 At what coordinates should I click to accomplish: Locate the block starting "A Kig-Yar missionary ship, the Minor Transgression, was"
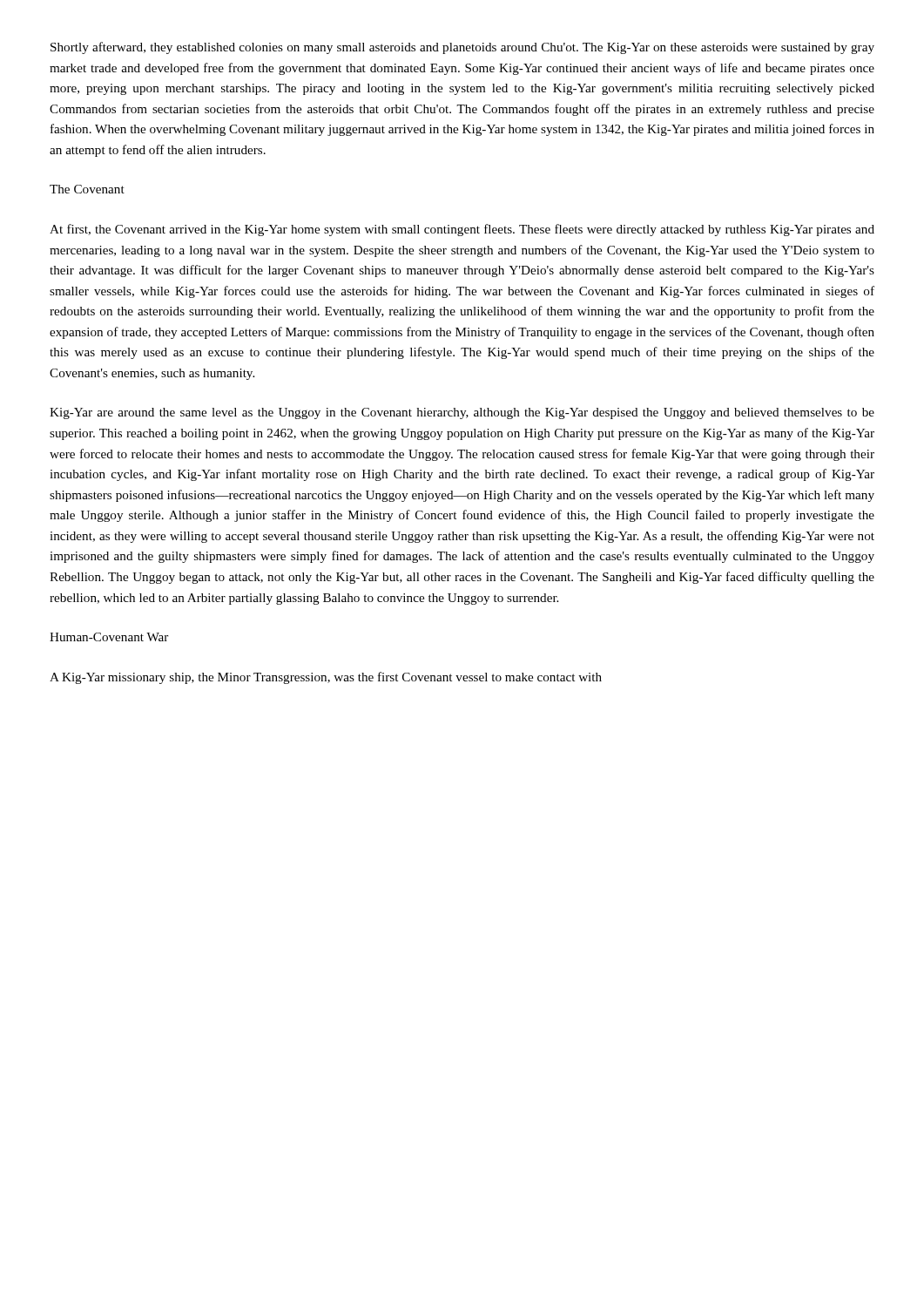pyautogui.click(x=326, y=676)
